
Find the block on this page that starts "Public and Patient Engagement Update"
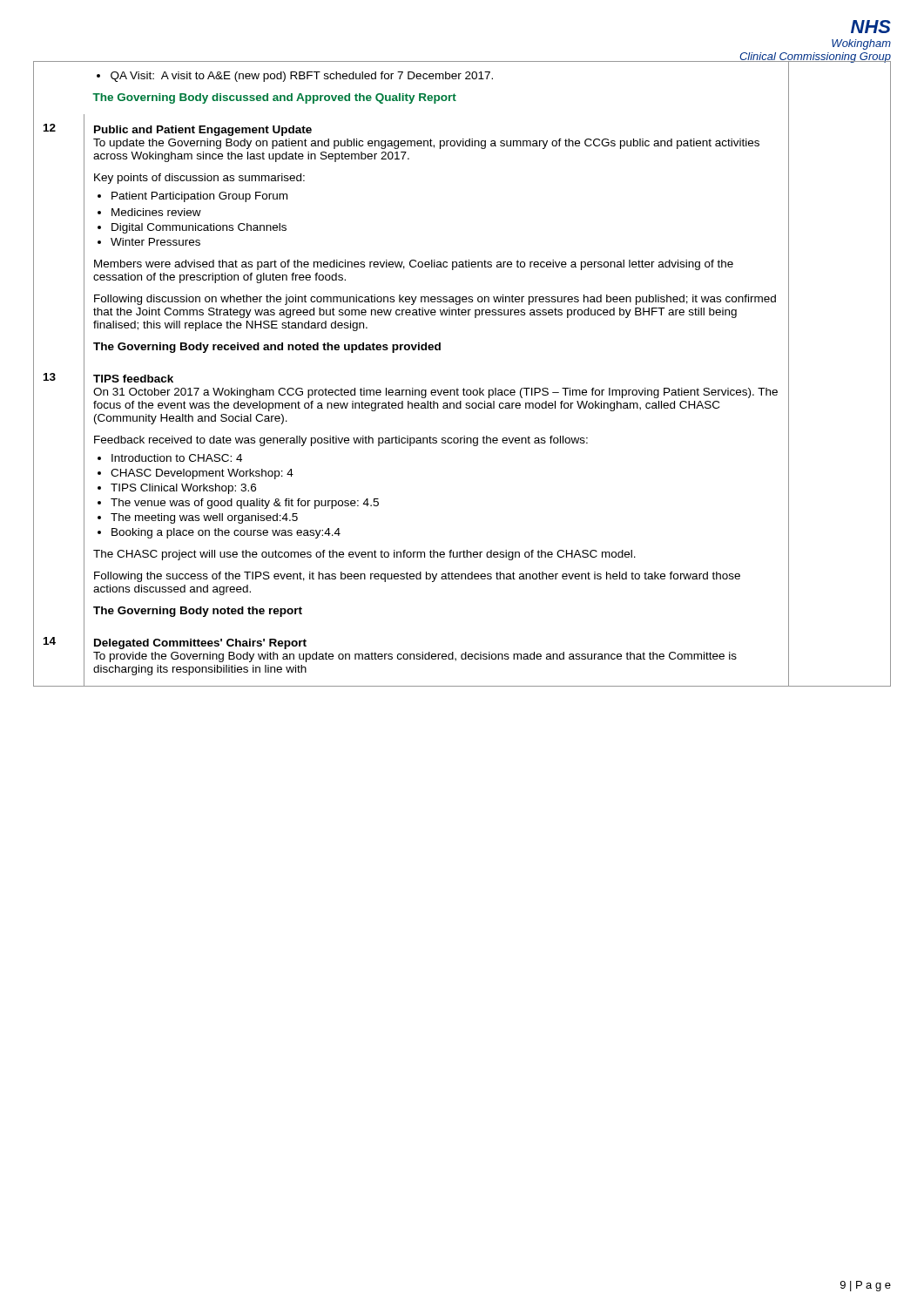436,153
